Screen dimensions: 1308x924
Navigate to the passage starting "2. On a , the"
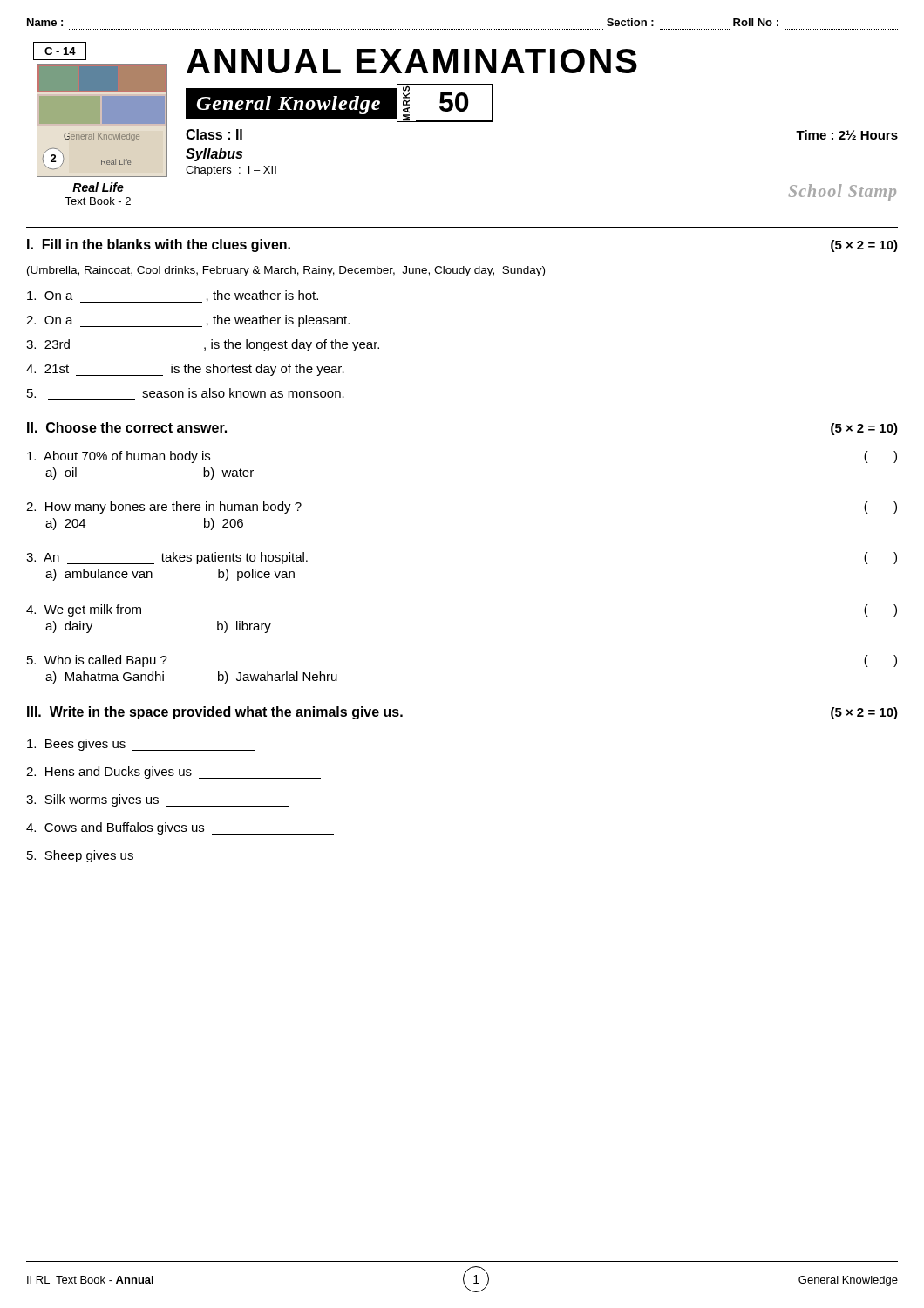click(x=188, y=320)
